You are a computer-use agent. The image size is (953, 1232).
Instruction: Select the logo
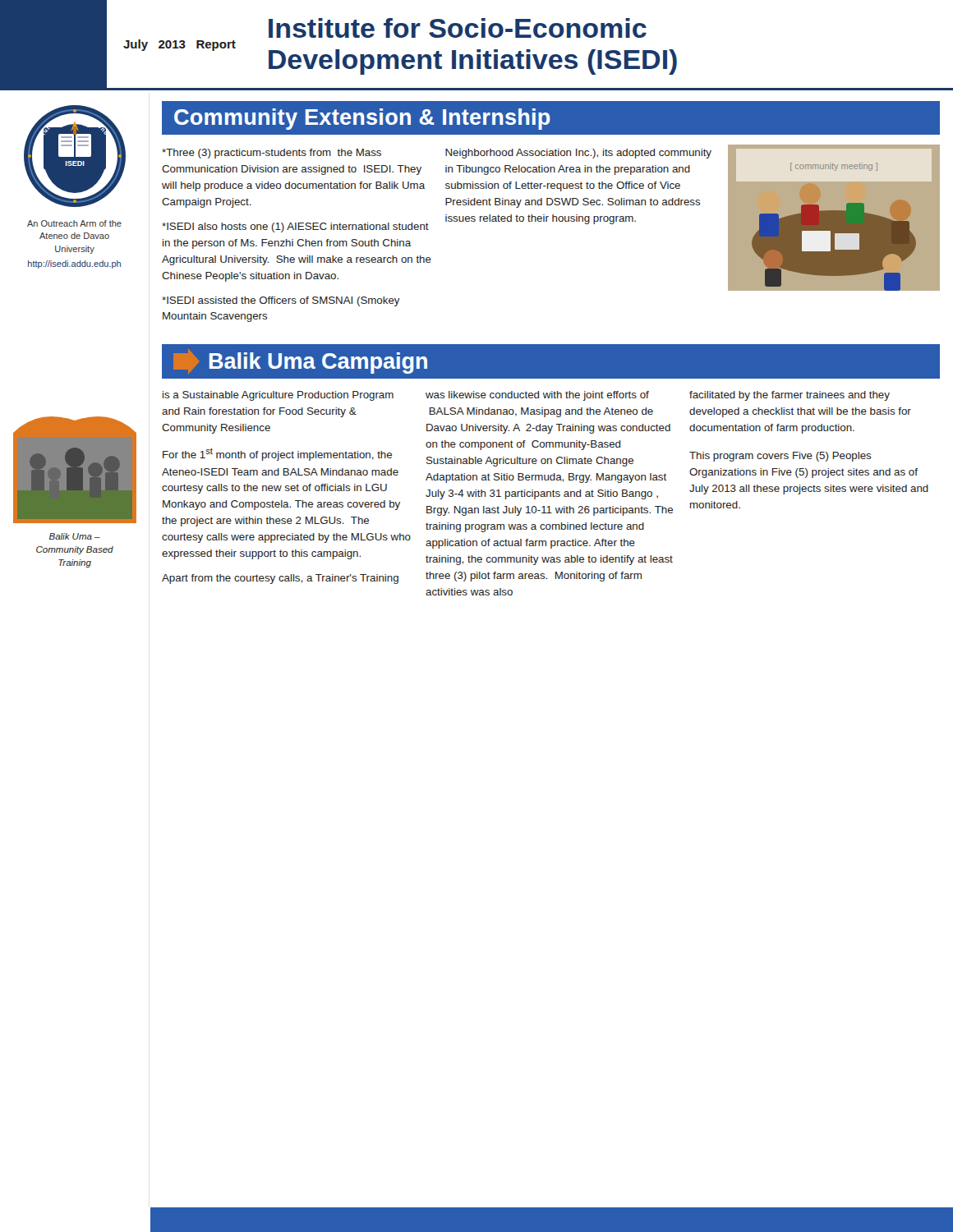tap(74, 158)
